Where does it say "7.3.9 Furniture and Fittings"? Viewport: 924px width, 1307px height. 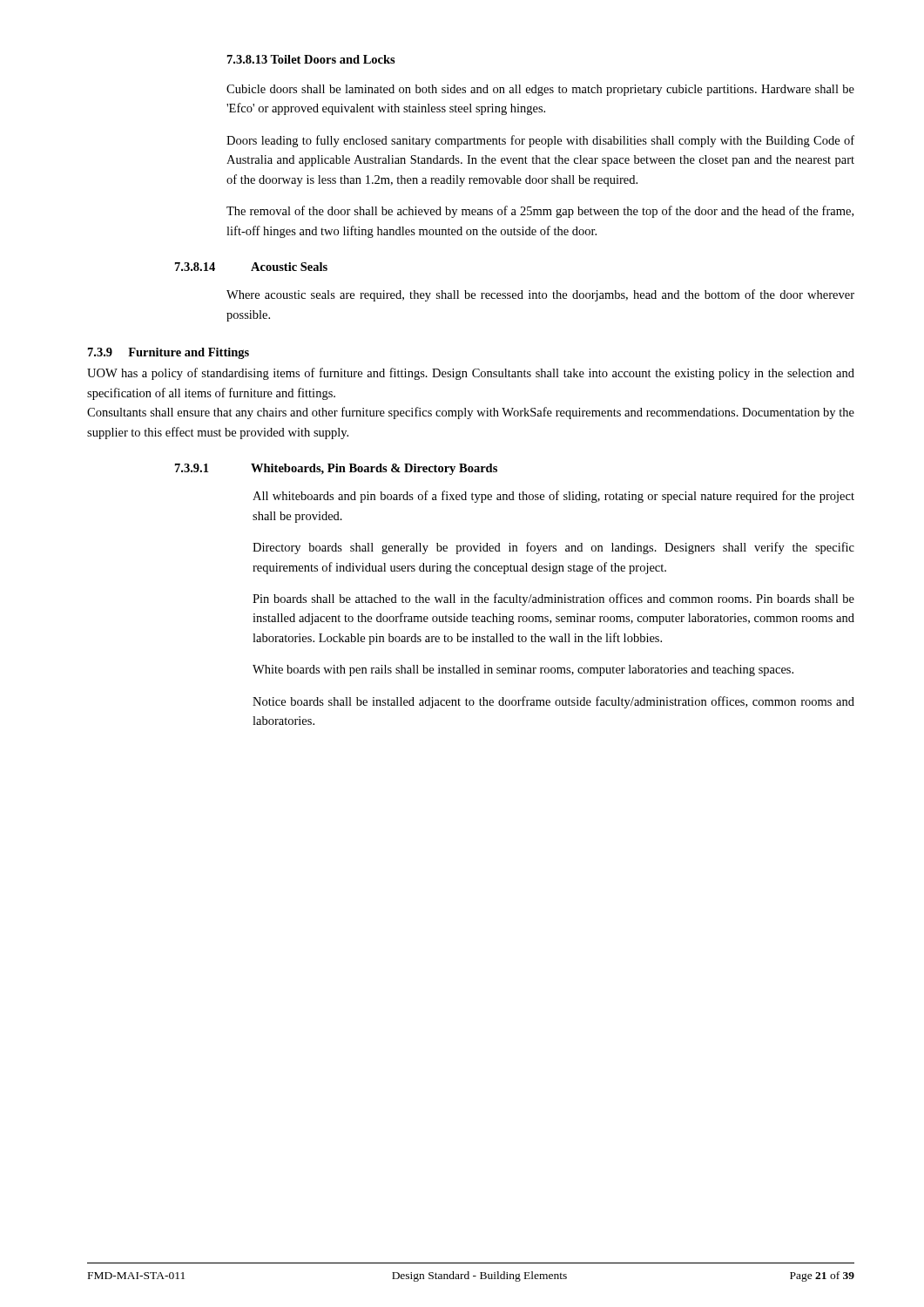[x=168, y=352]
